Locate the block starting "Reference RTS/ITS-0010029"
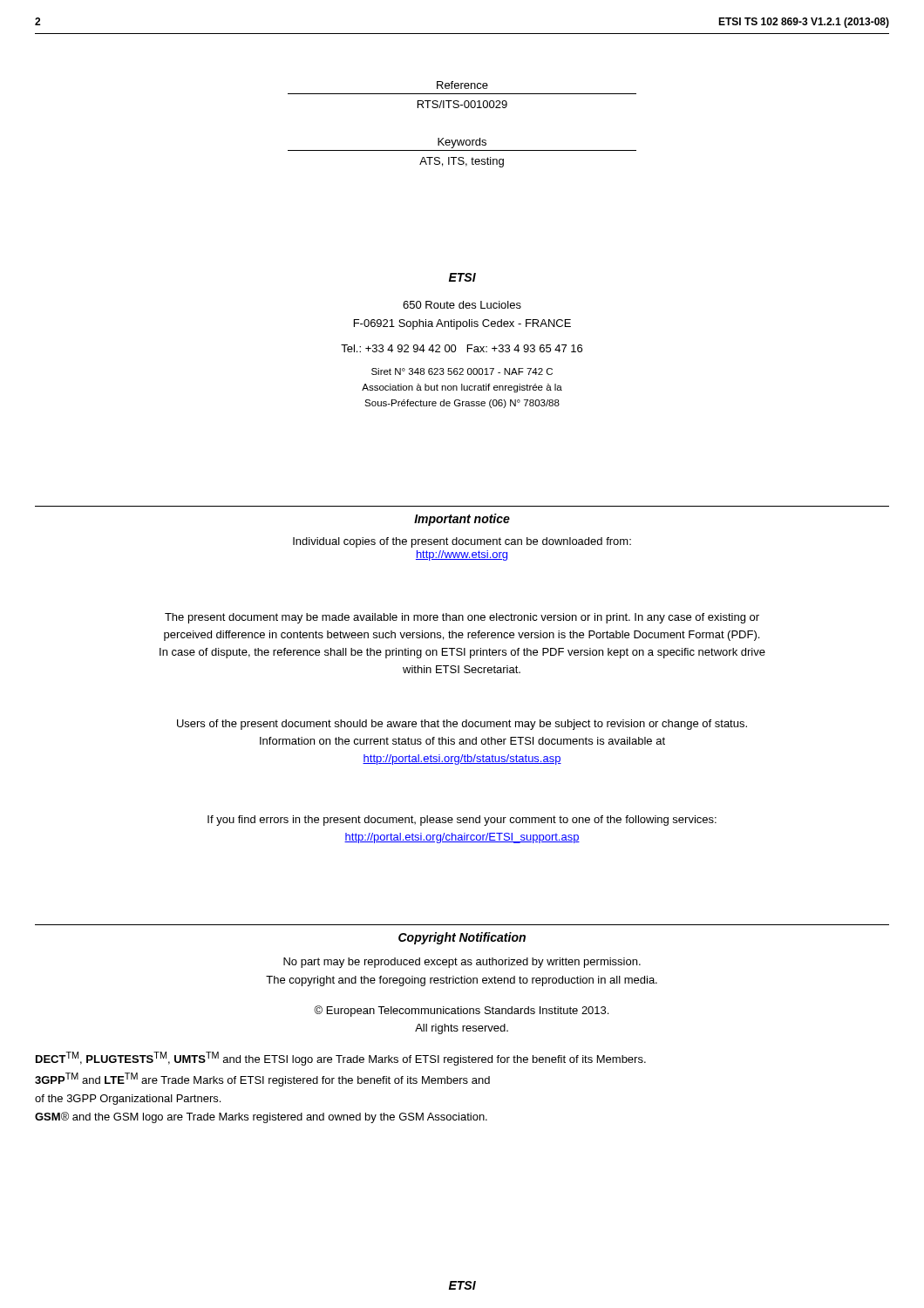 tap(462, 95)
